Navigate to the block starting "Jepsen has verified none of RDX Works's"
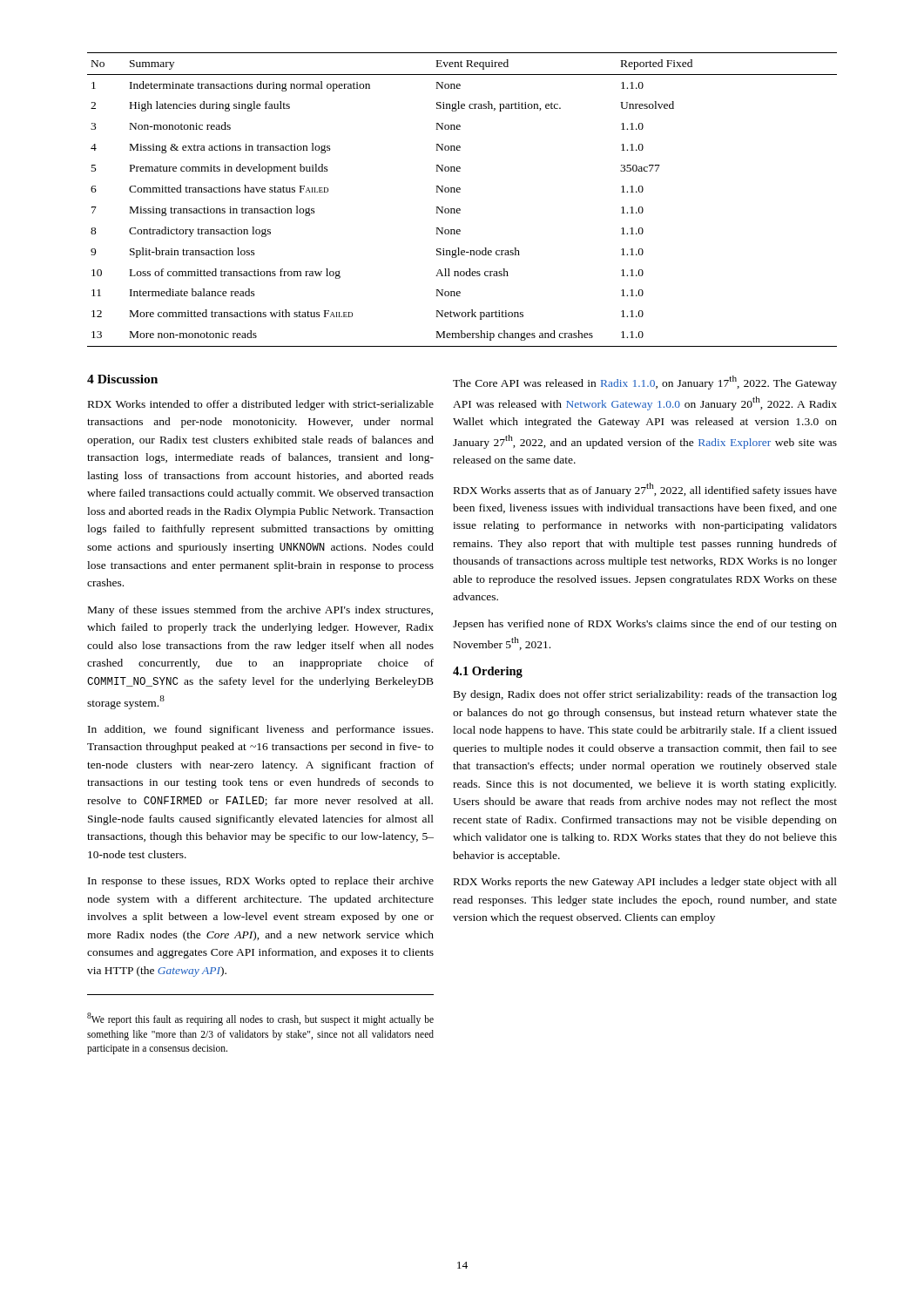The image size is (924, 1307). 645,634
